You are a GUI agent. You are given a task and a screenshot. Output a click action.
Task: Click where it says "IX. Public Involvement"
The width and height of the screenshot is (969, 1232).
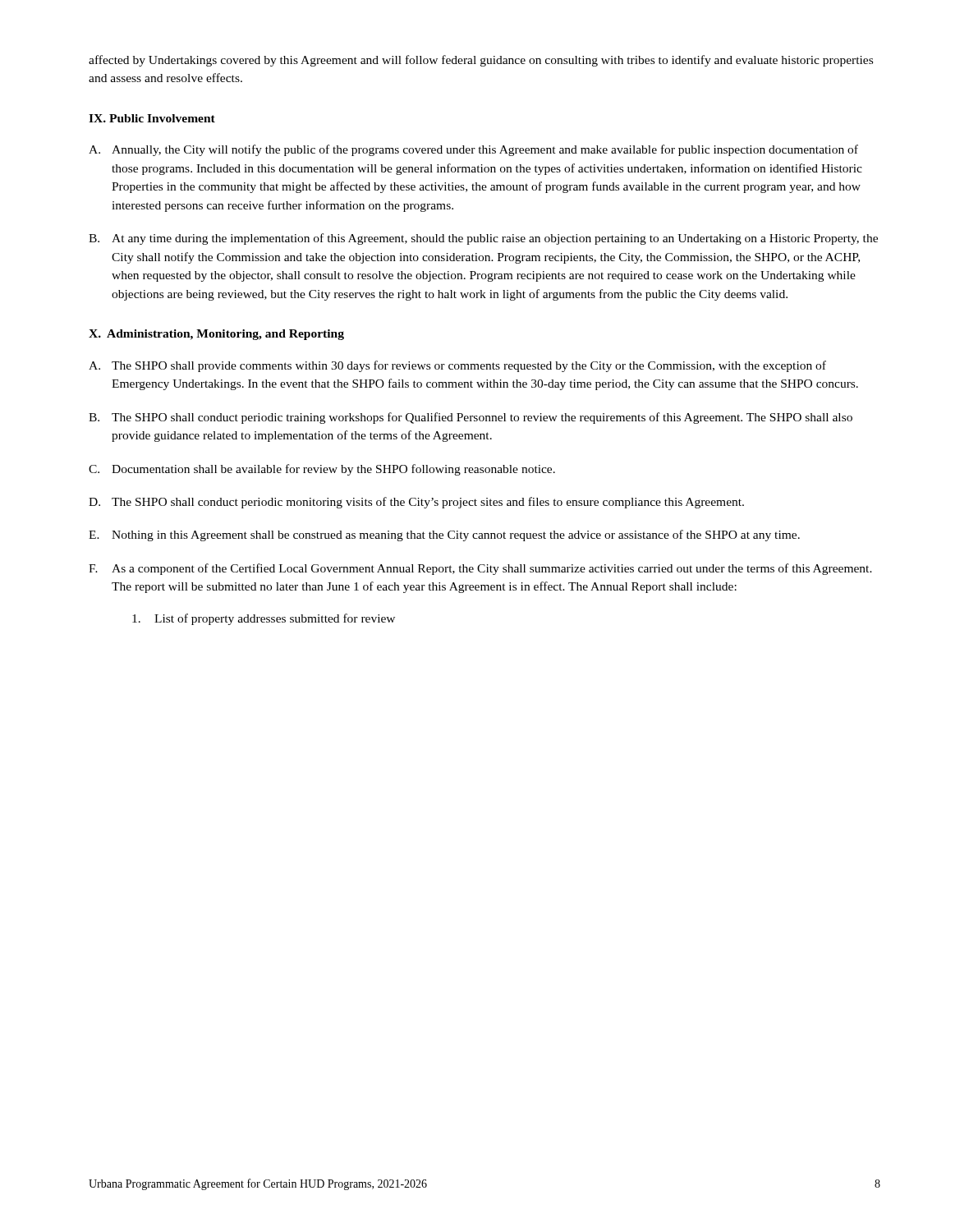tap(152, 118)
